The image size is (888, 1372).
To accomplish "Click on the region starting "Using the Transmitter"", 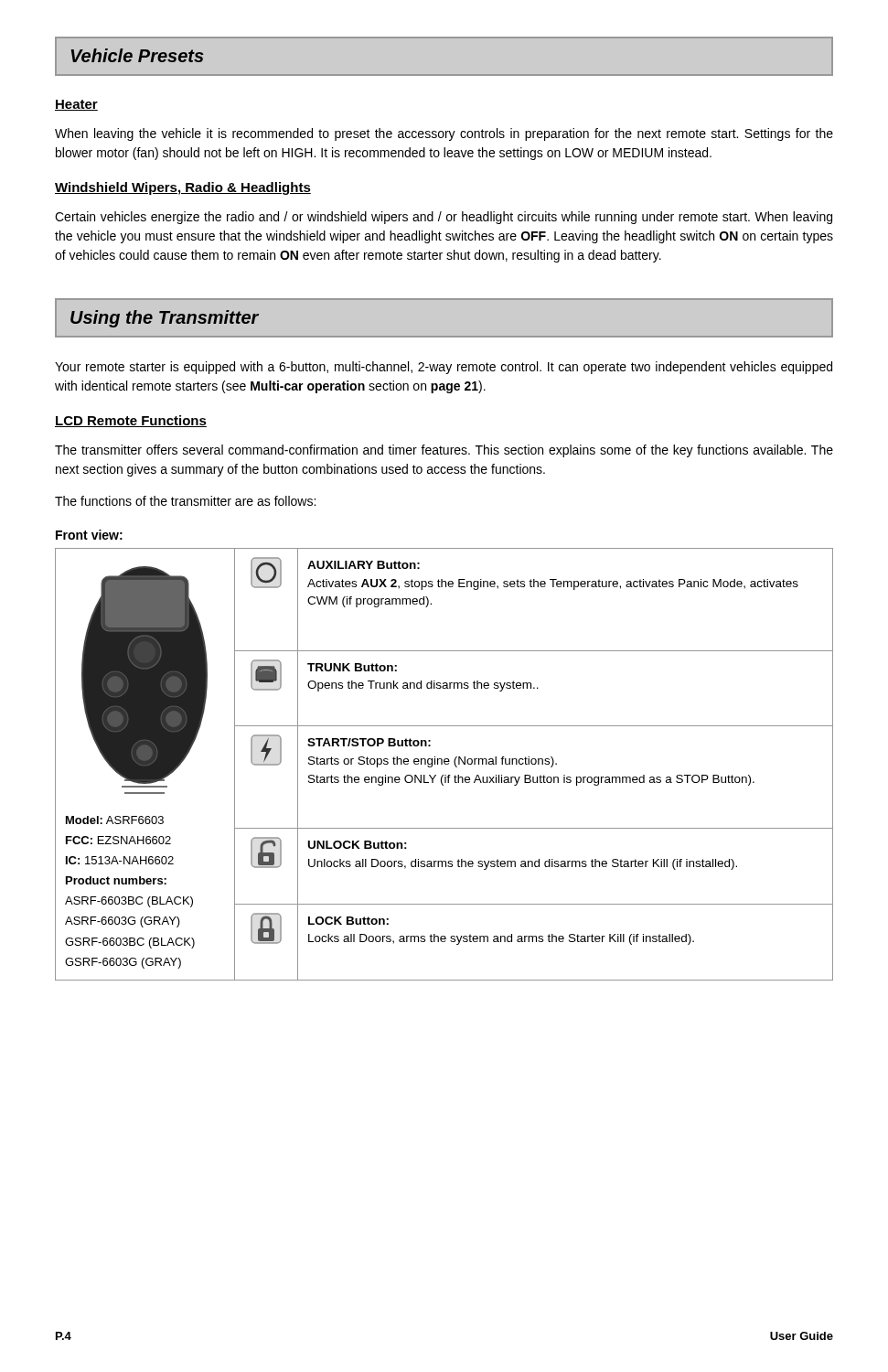I will click(444, 318).
